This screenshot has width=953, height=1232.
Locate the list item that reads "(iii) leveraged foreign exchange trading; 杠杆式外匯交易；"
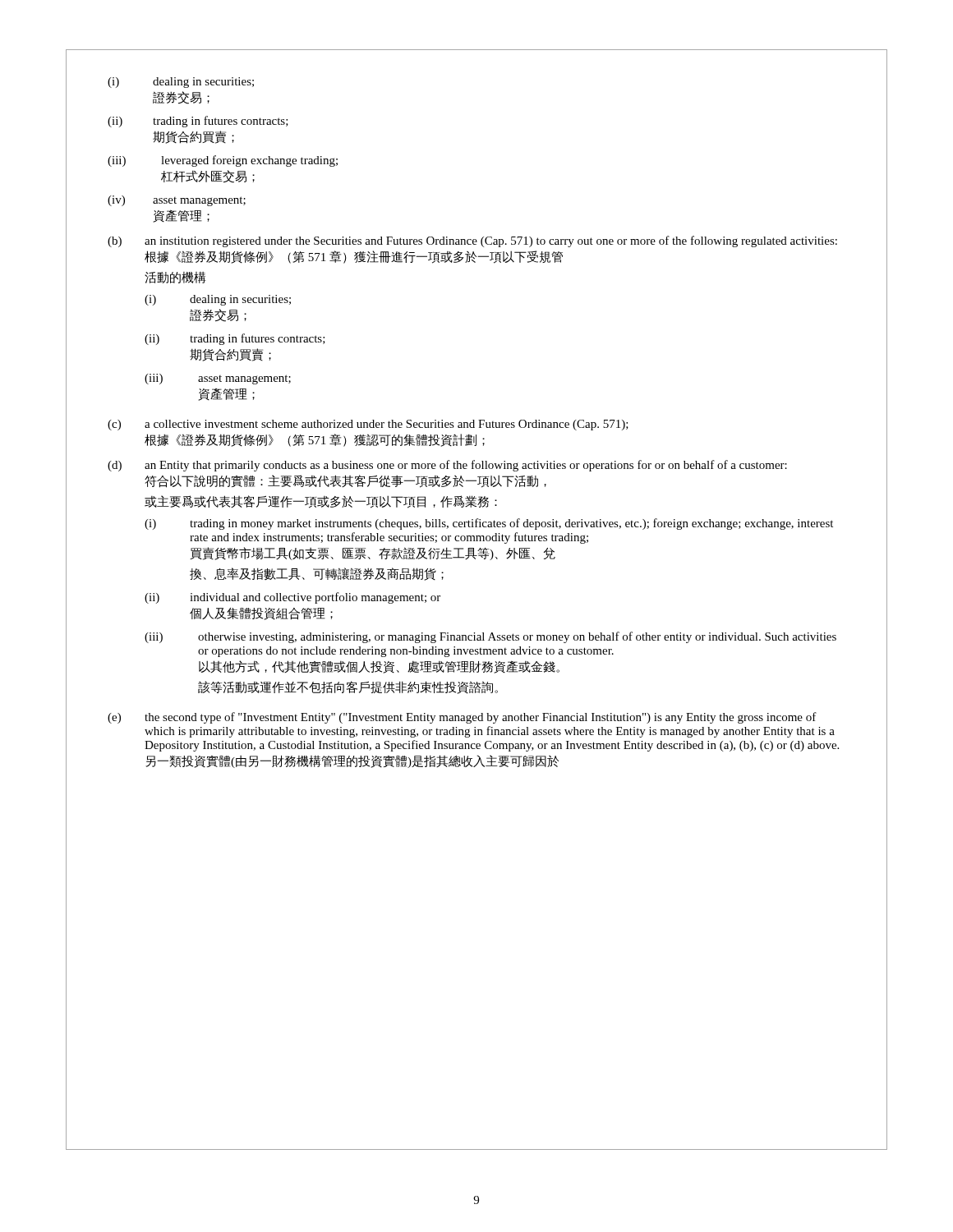tap(223, 161)
